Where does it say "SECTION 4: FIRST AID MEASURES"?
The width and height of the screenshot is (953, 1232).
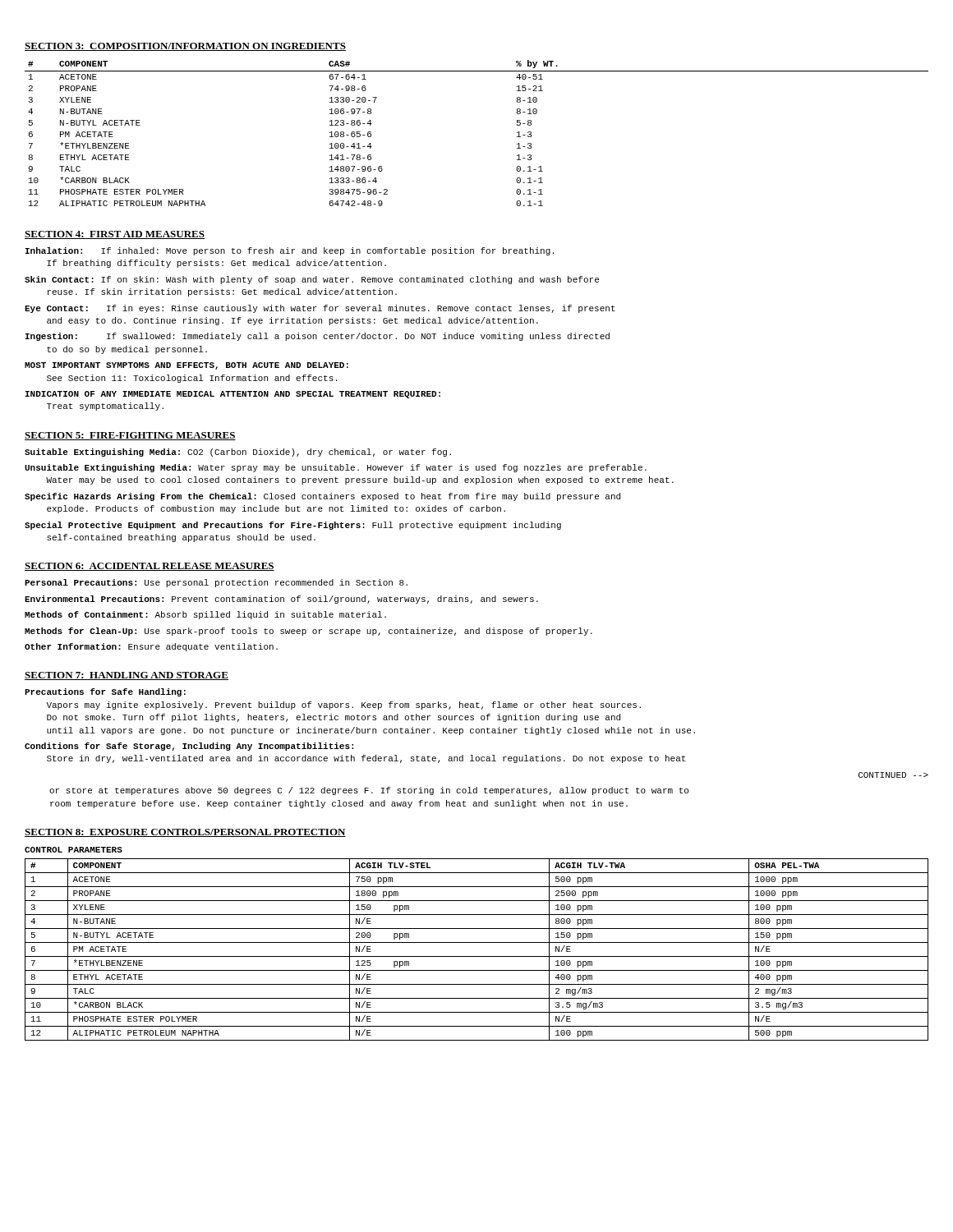point(115,234)
